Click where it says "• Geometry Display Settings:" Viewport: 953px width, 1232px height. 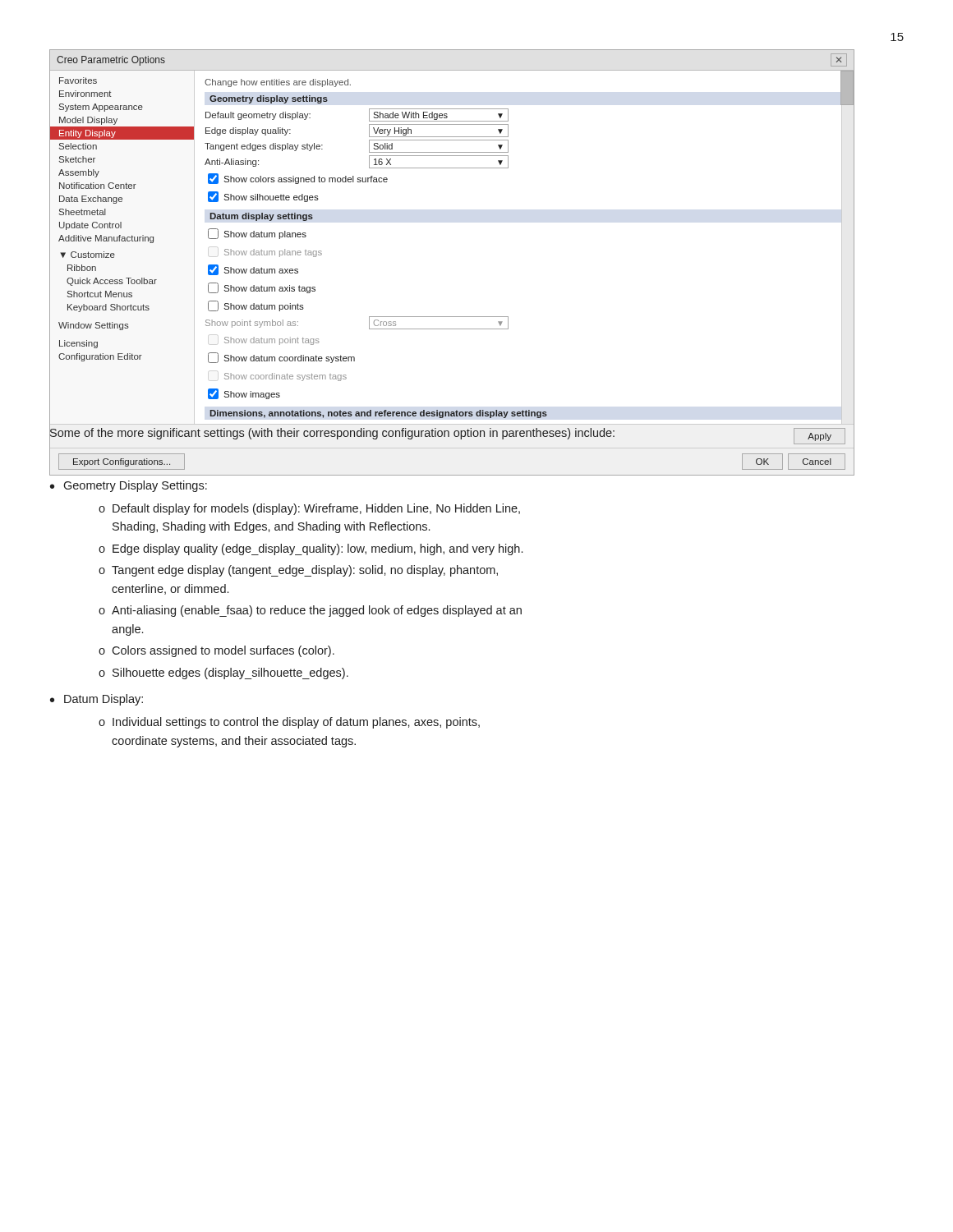click(128, 486)
